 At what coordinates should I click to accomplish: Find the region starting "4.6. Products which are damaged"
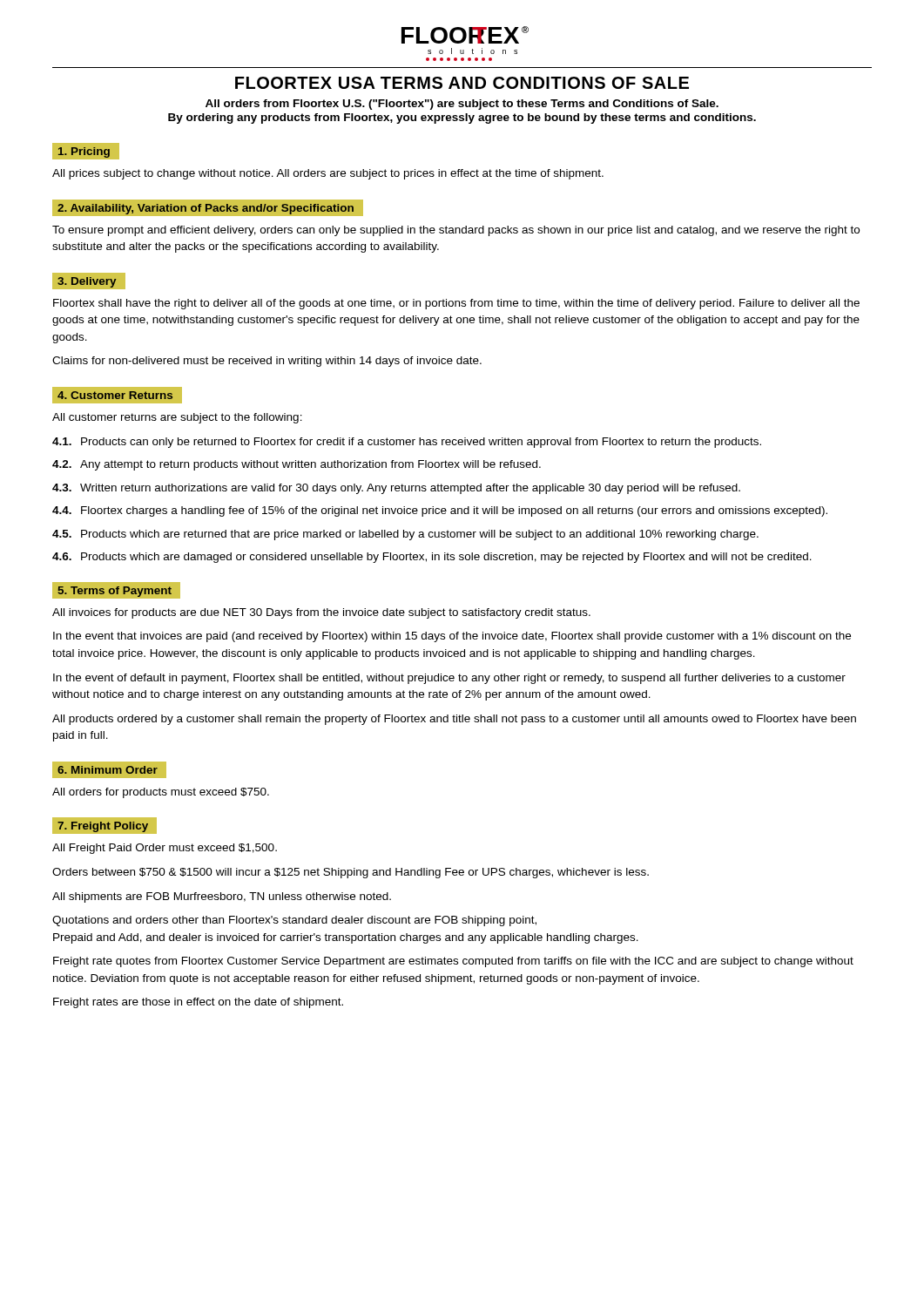pyautogui.click(x=462, y=557)
